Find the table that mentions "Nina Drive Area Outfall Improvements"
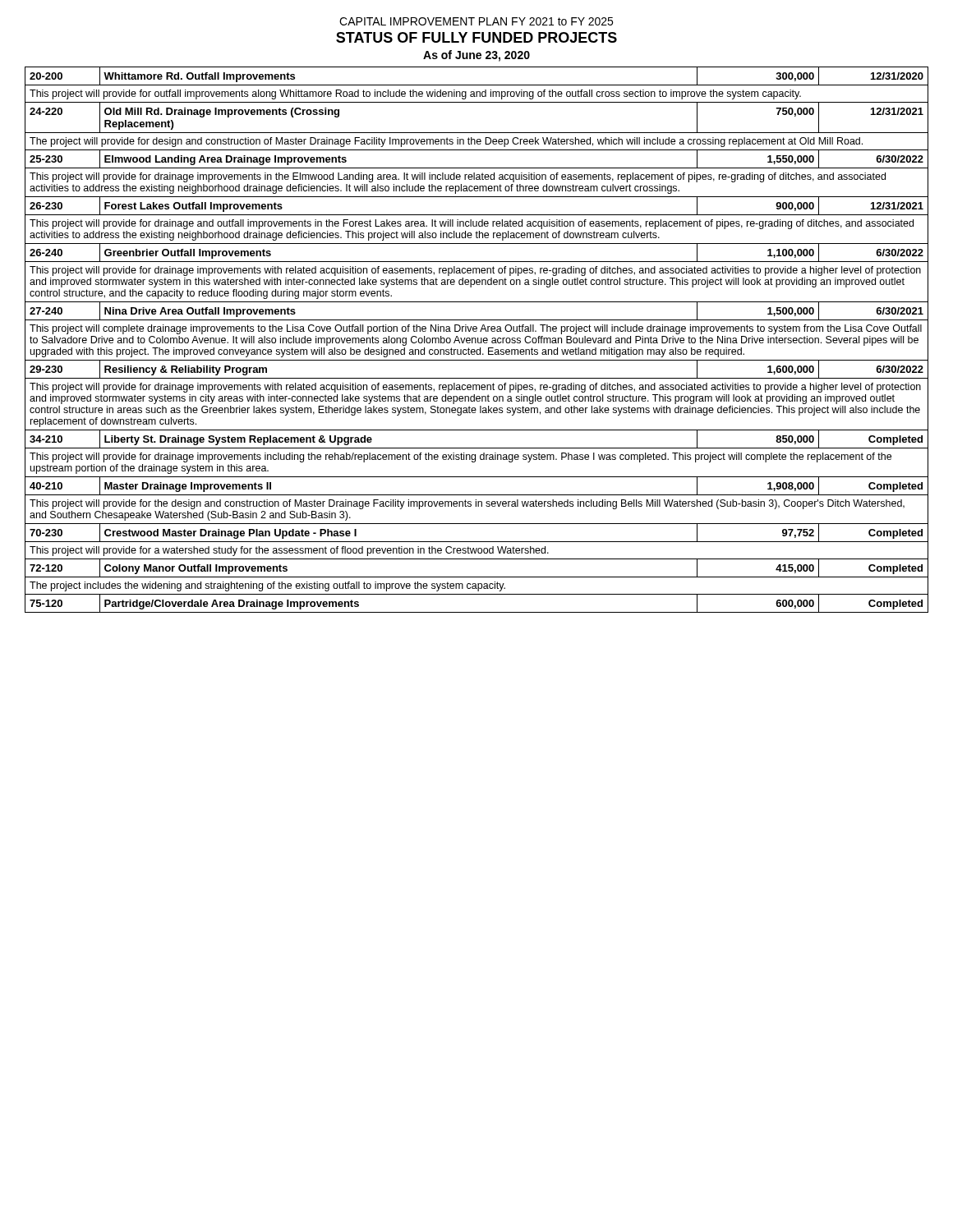This screenshot has height=1232, width=953. [476, 340]
